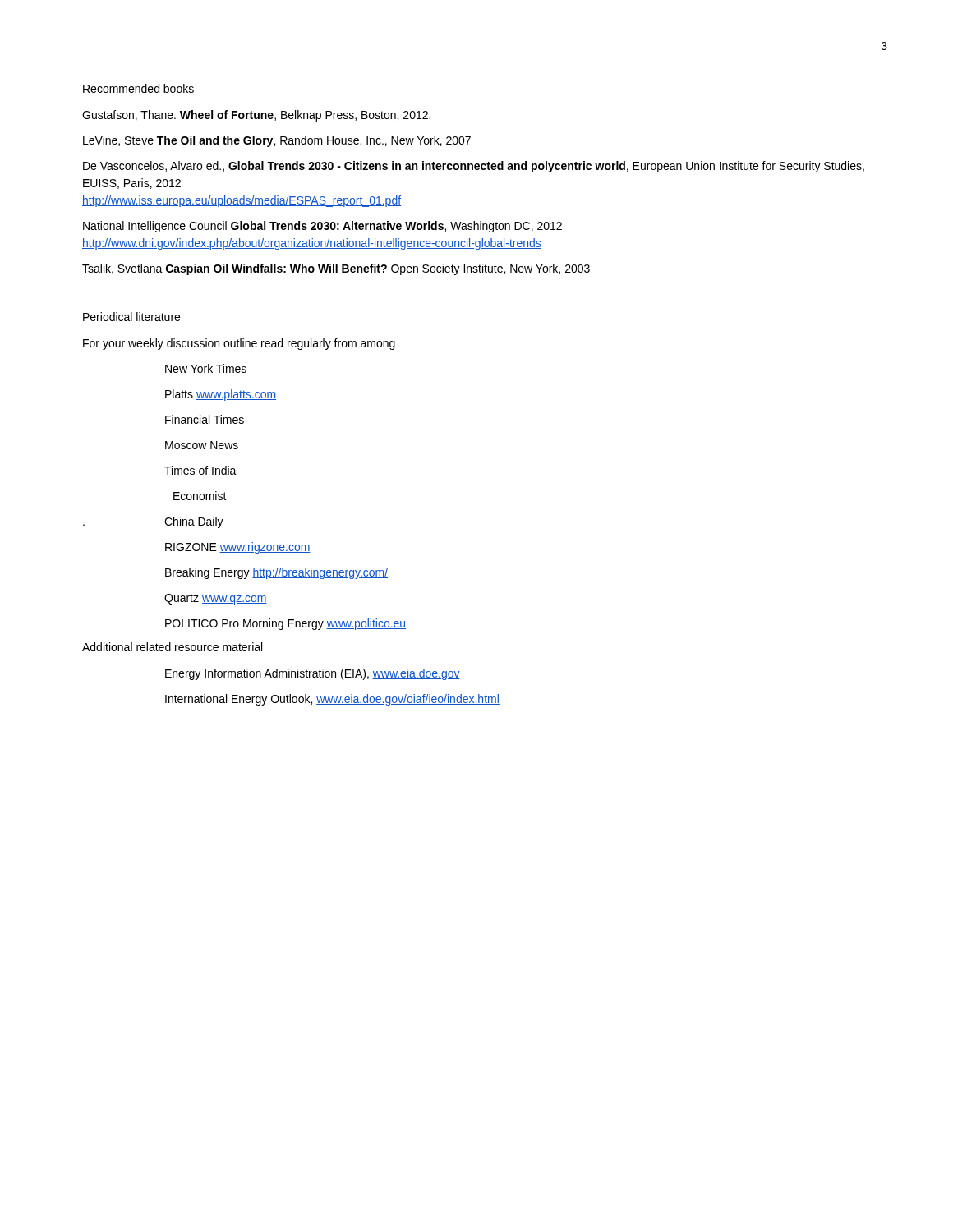Point to "POLITICO Pro Morning Energy www.politico.eu"

tap(285, 623)
